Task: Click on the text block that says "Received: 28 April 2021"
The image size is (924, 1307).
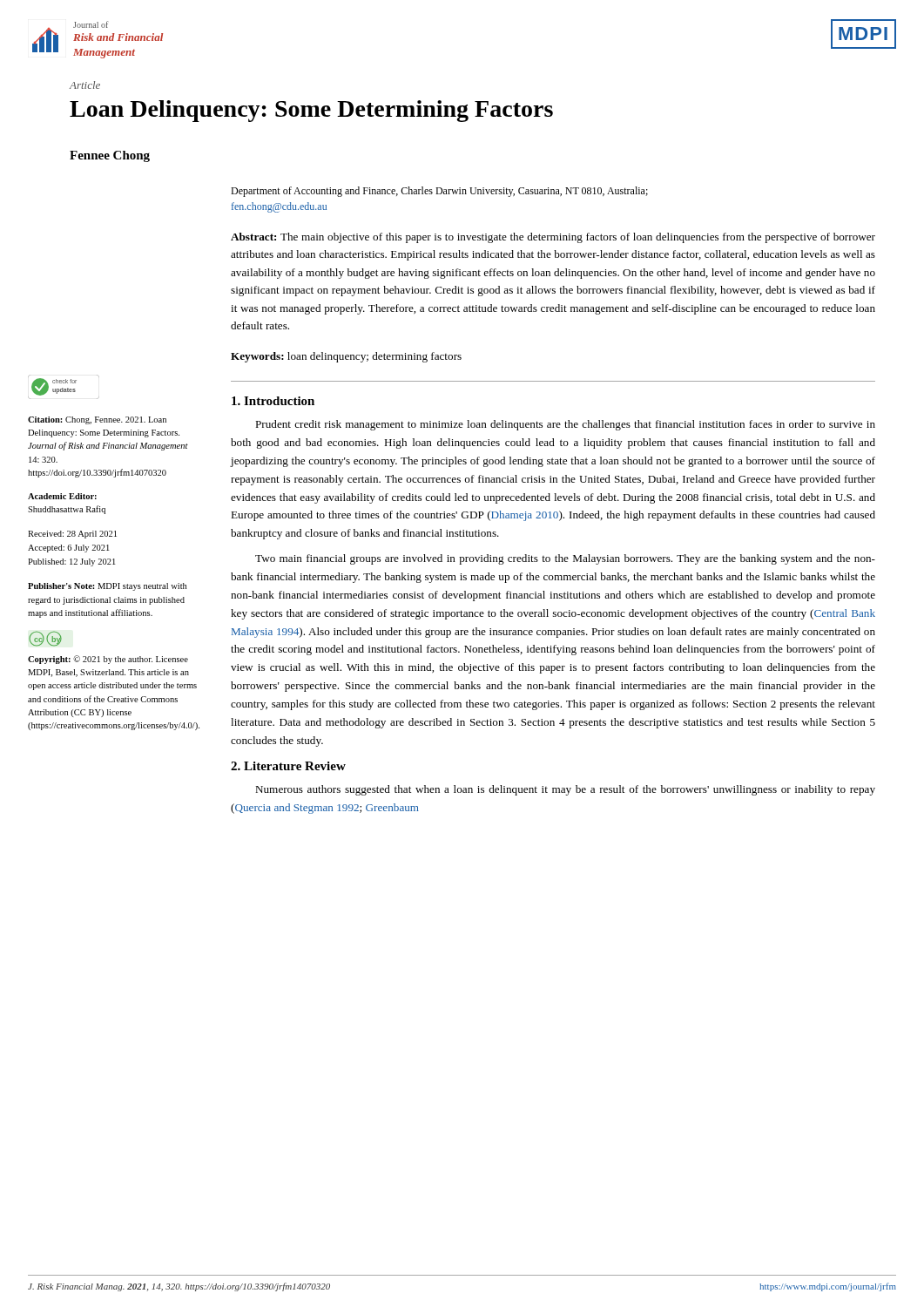Action: [73, 548]
